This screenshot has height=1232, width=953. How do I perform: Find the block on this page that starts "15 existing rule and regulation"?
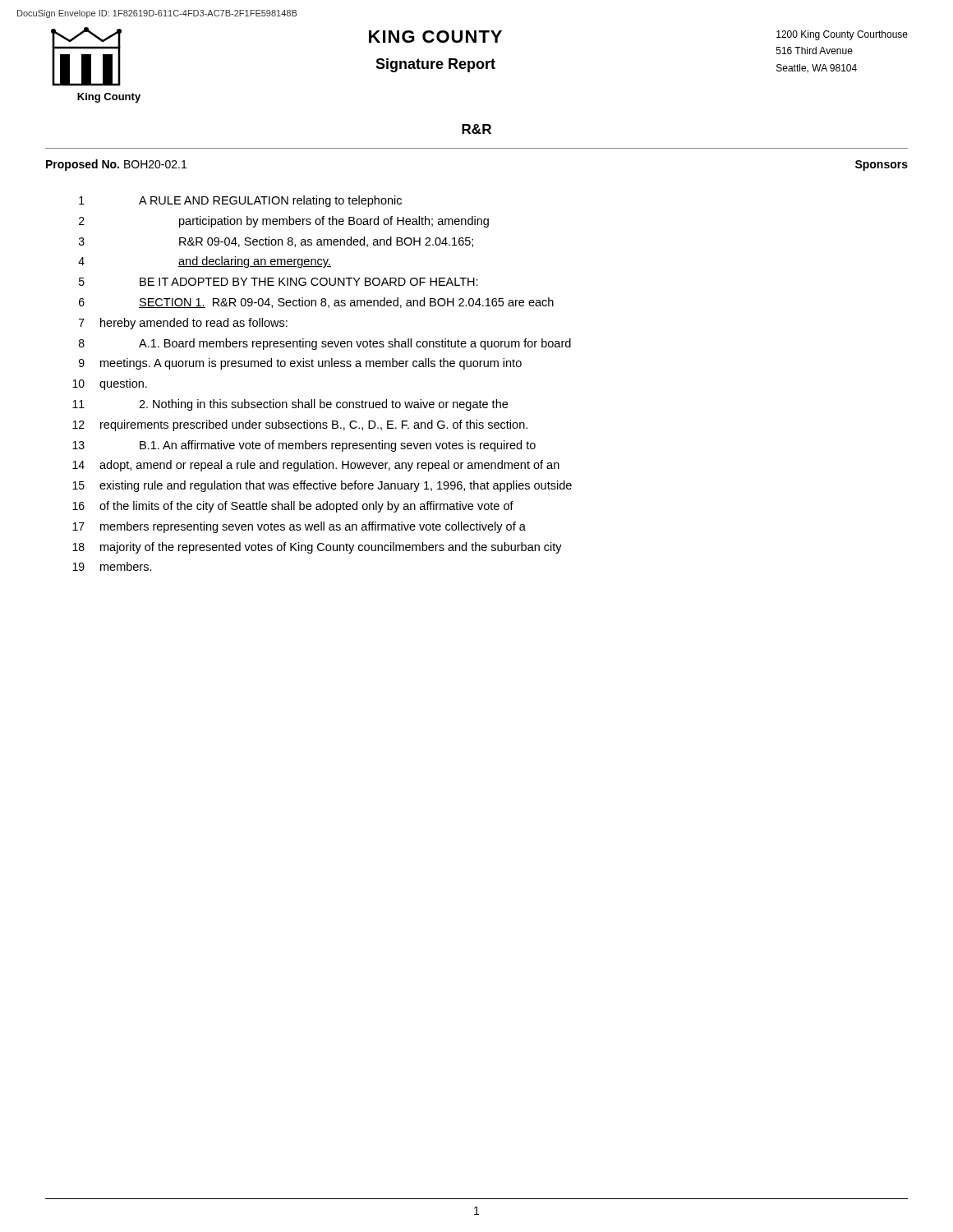click(476, 486)
